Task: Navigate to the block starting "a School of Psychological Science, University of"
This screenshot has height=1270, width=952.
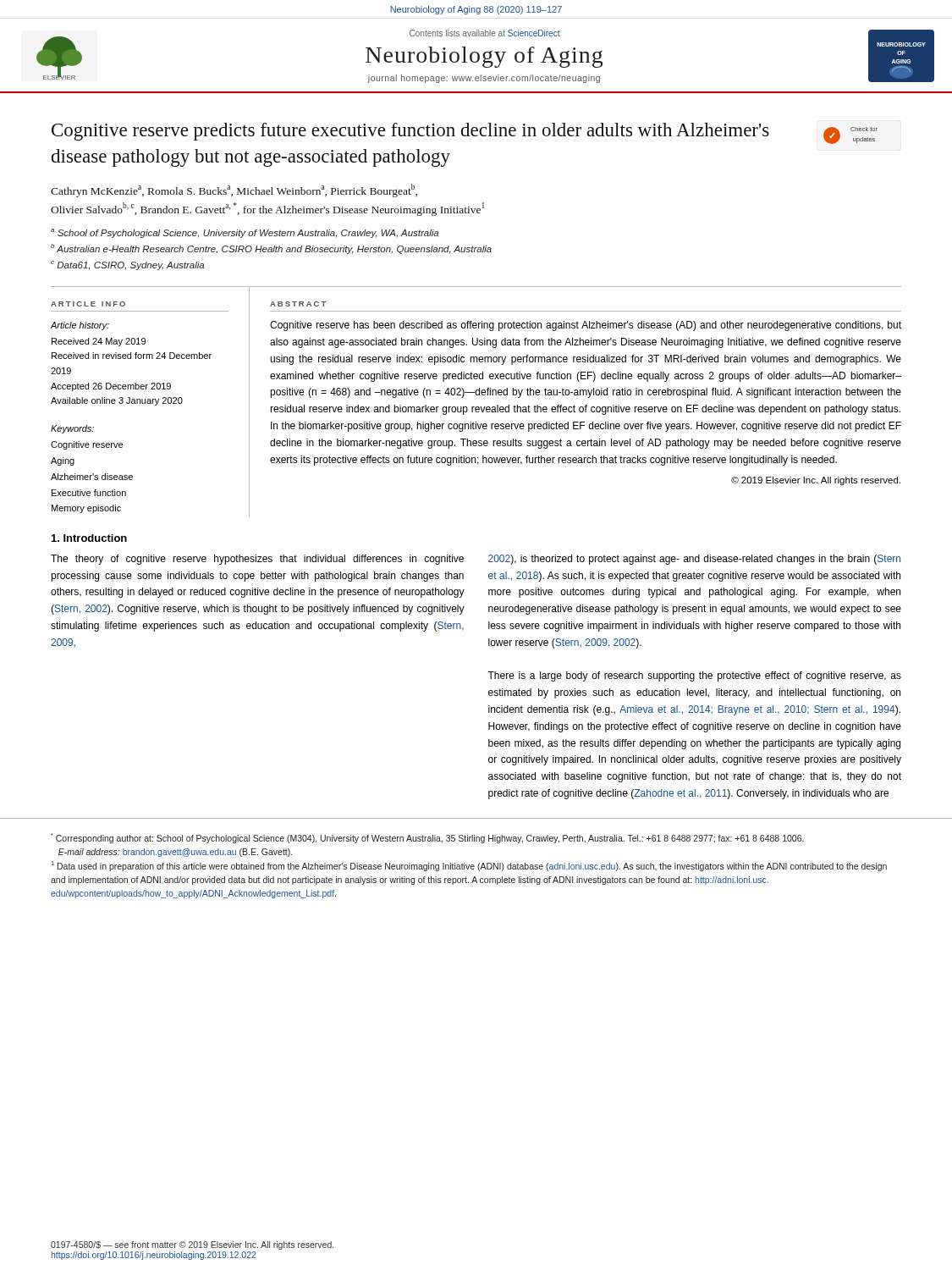Action: 271,248
